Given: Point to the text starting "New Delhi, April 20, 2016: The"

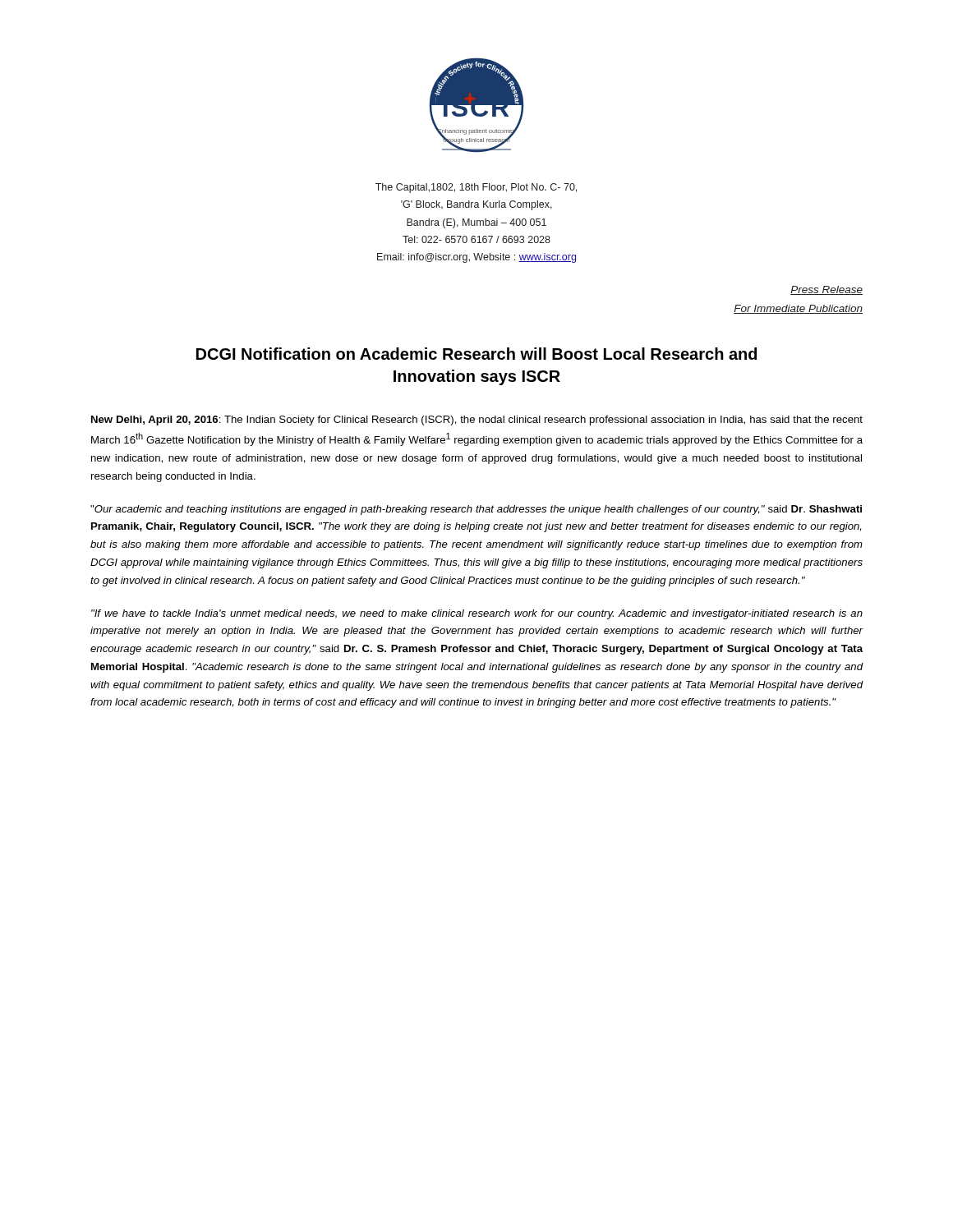Looking at the screenshot, I should point(476,448).
